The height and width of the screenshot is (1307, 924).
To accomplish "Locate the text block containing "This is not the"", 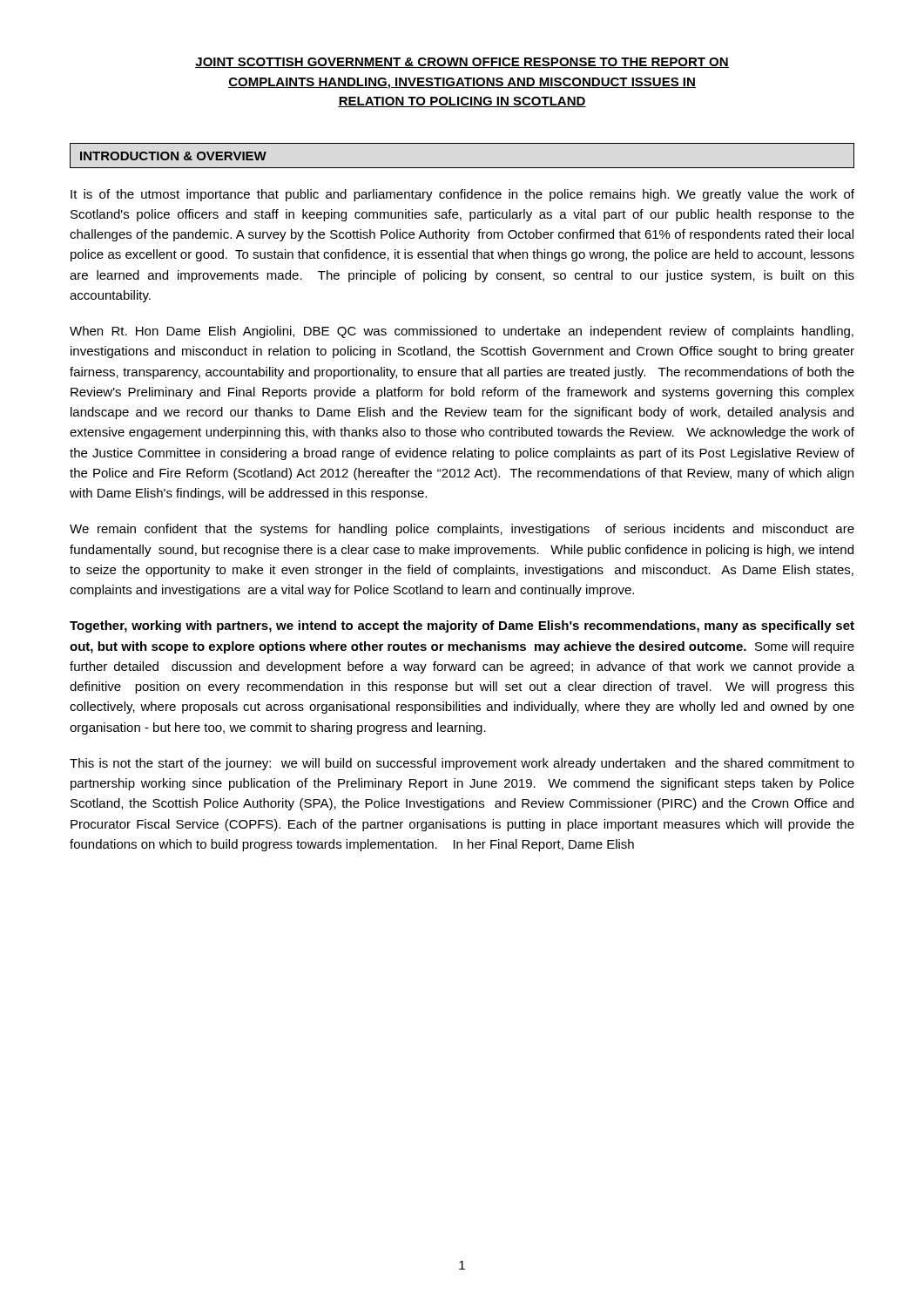I will click(462, 803).
